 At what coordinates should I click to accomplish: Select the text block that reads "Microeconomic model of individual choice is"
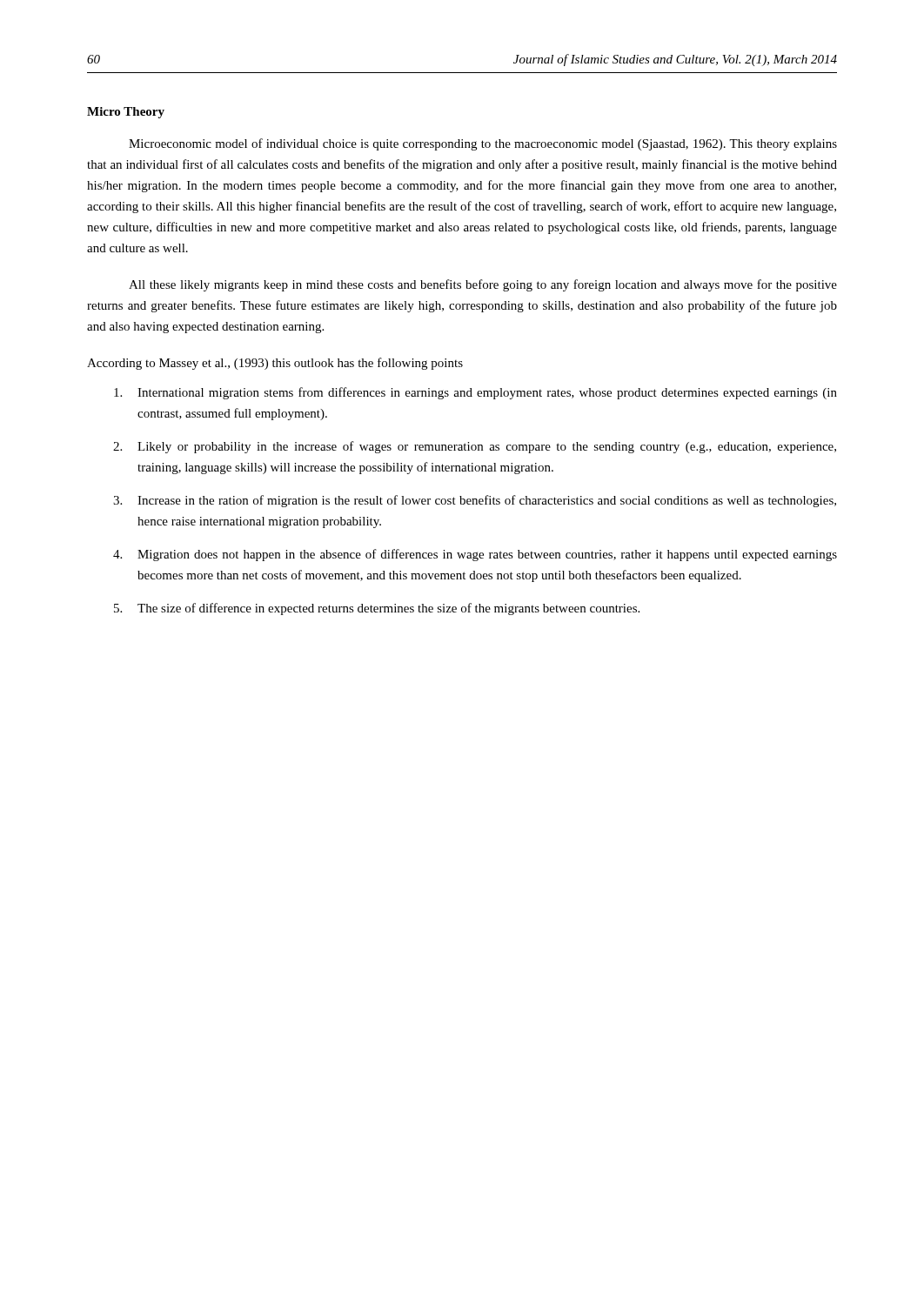click(462, 235)
